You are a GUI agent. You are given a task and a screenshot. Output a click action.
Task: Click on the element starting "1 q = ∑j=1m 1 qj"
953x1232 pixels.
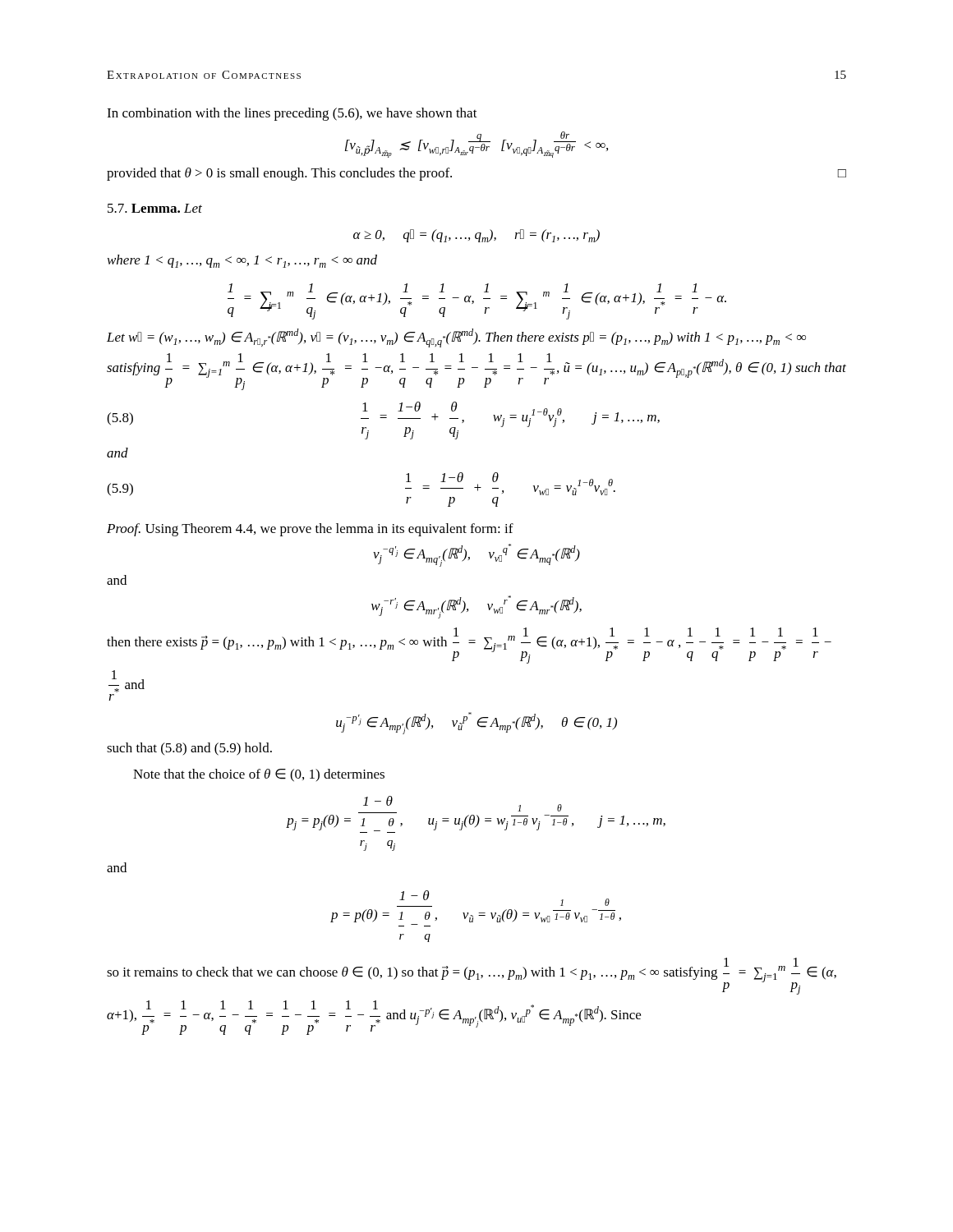tap(476, 299)
